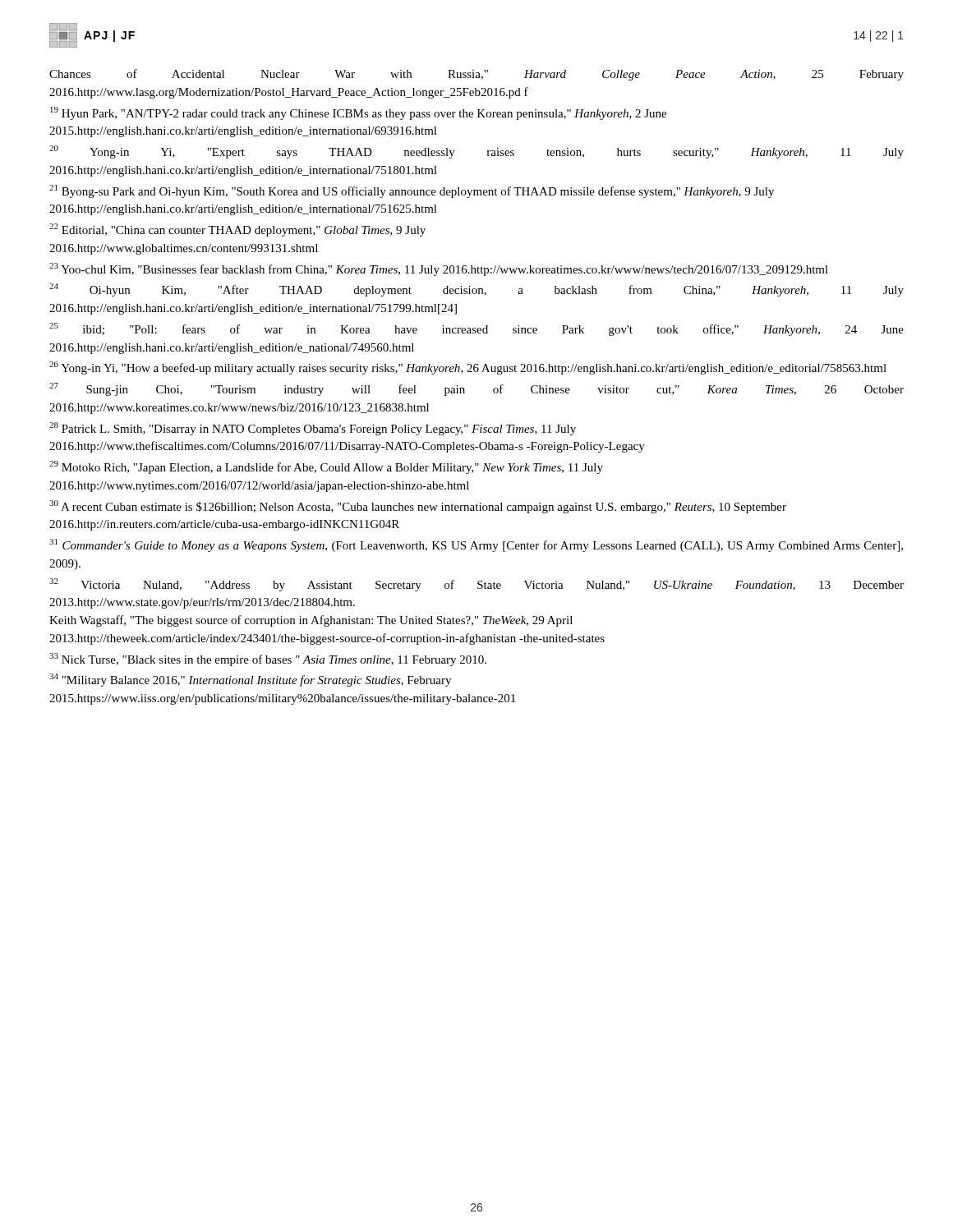Find the block on this page that starts "29 Motoko Rich, "Japan Election, a Landslide"
Viewport: 953px width, 1232px height.
point(326,475)
